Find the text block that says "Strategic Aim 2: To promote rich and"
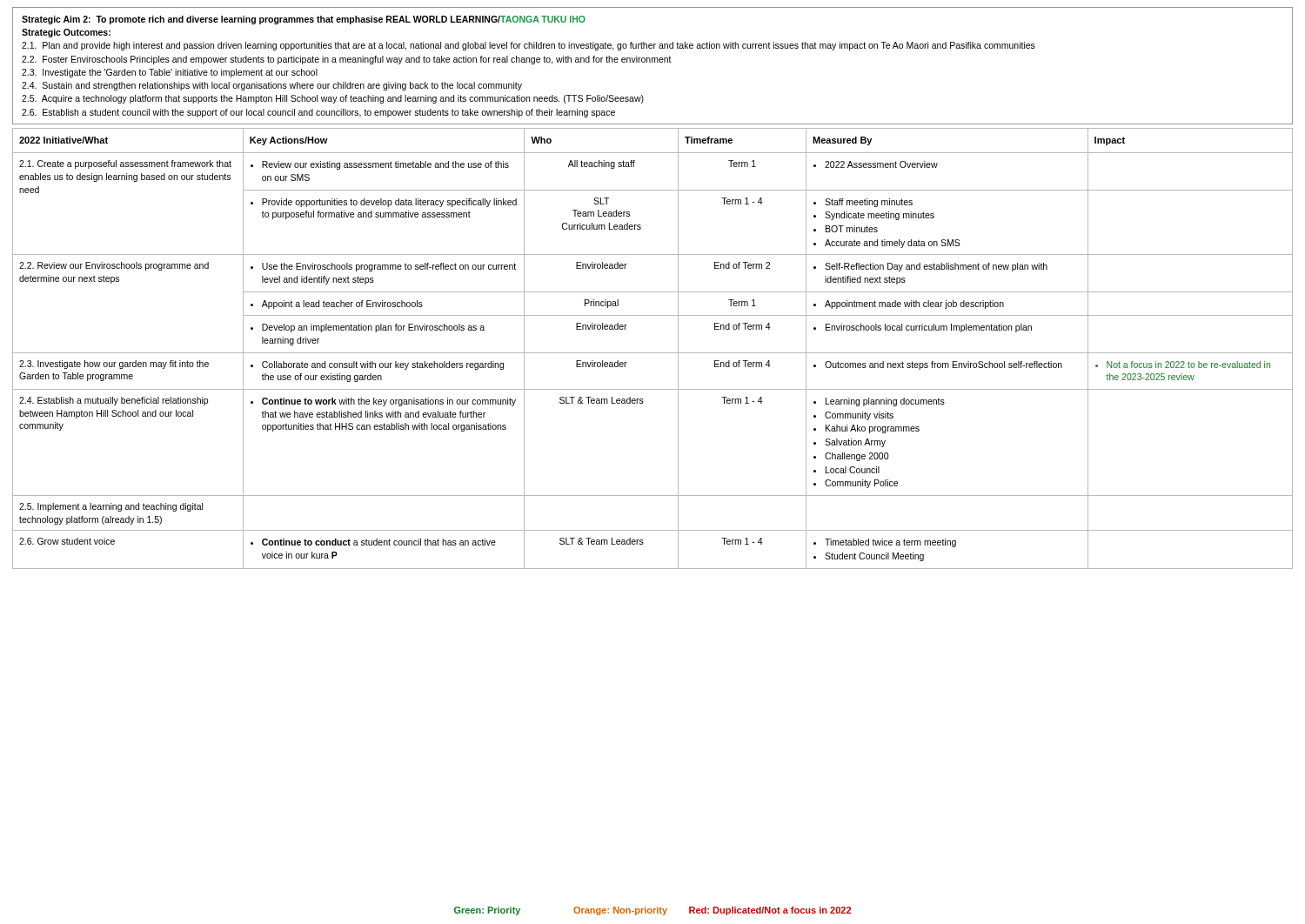This screenshot has height=924, width=1305. [528, 66]
